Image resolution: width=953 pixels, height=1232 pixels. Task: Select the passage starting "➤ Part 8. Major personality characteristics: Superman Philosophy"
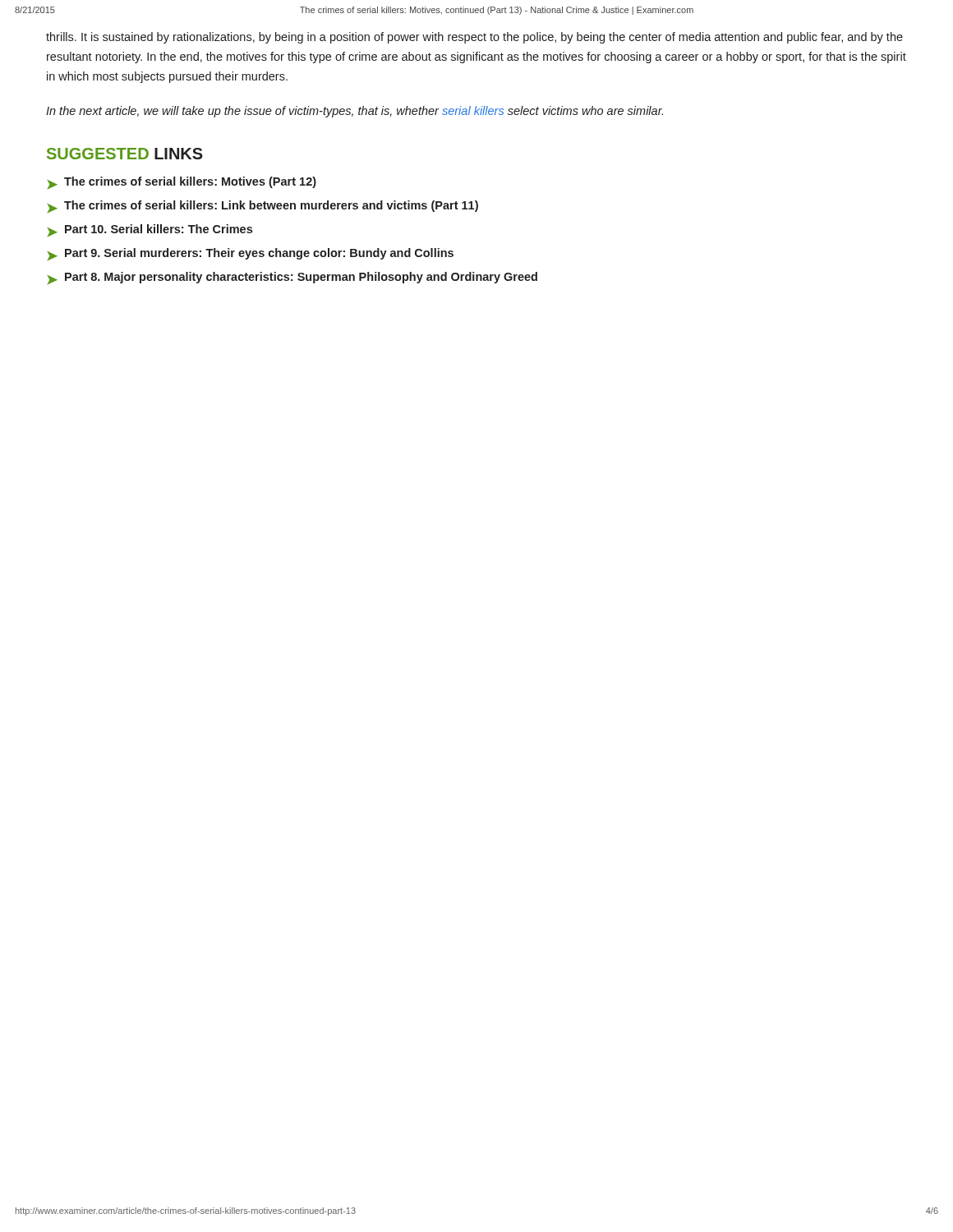[x=292, y=279]
